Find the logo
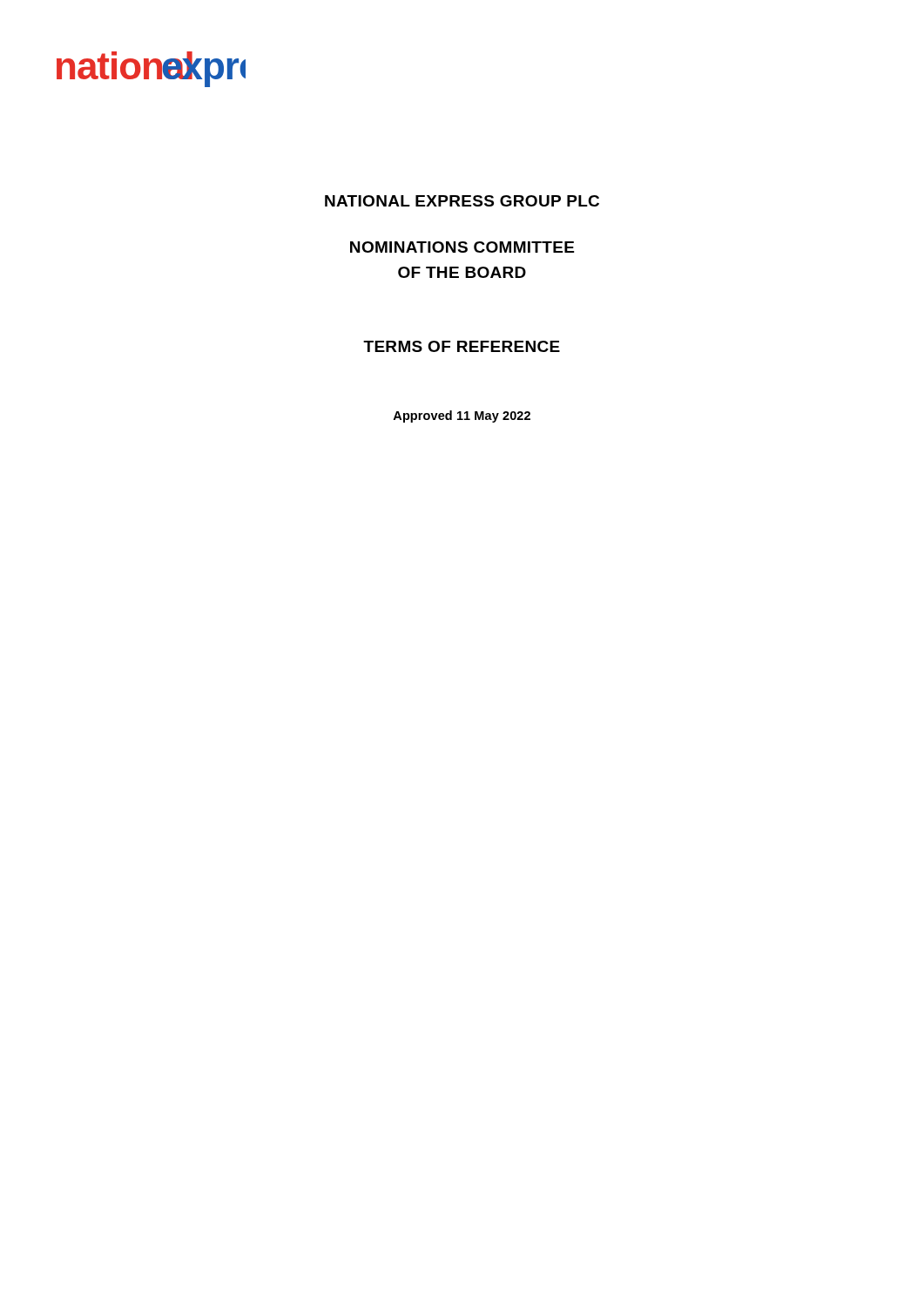 pos(150,66)
